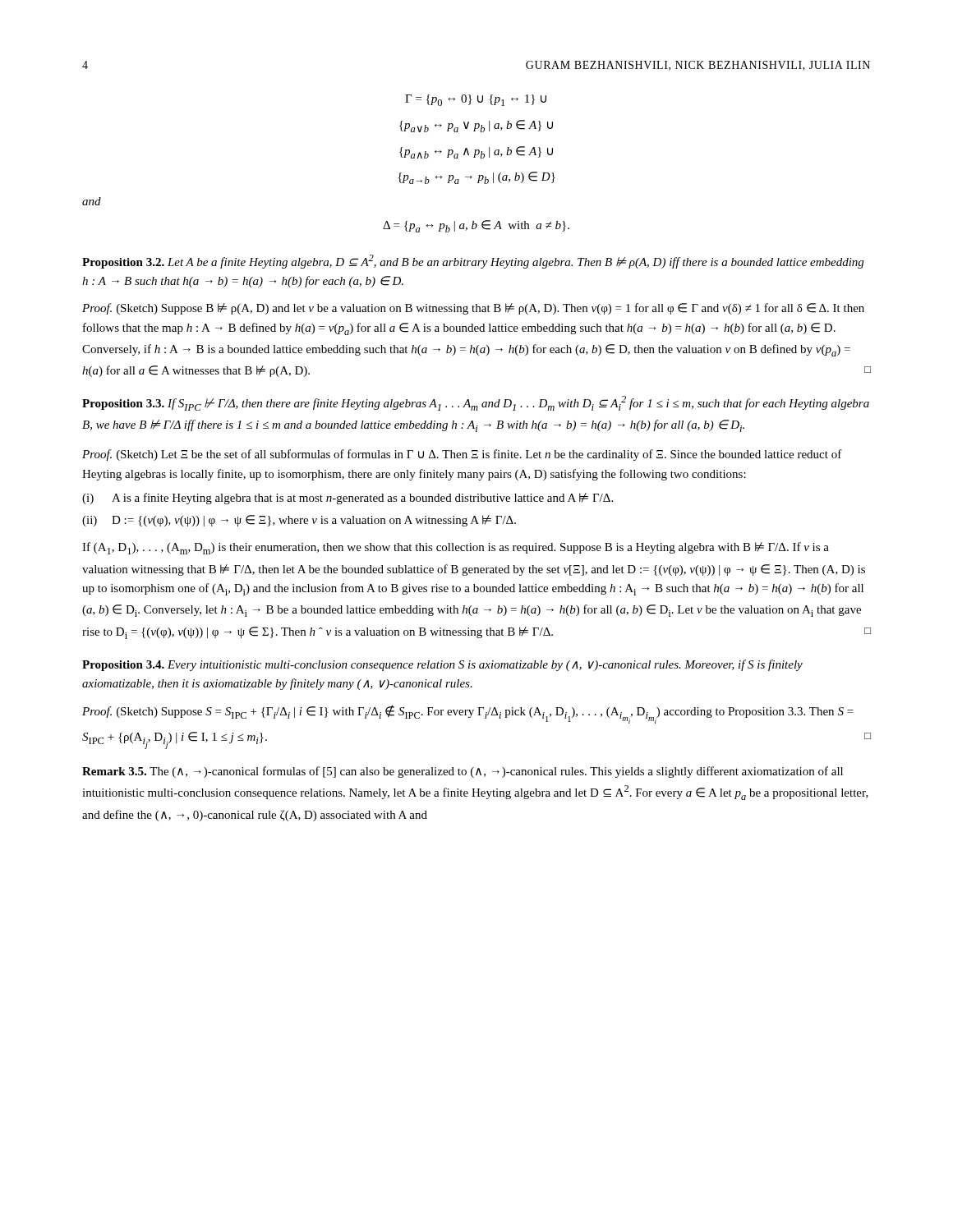The height and width of the screenshot is (1232, 953).
Task: Point to the element starting "If (A1, D1), . ."
Action: point(476,591)
